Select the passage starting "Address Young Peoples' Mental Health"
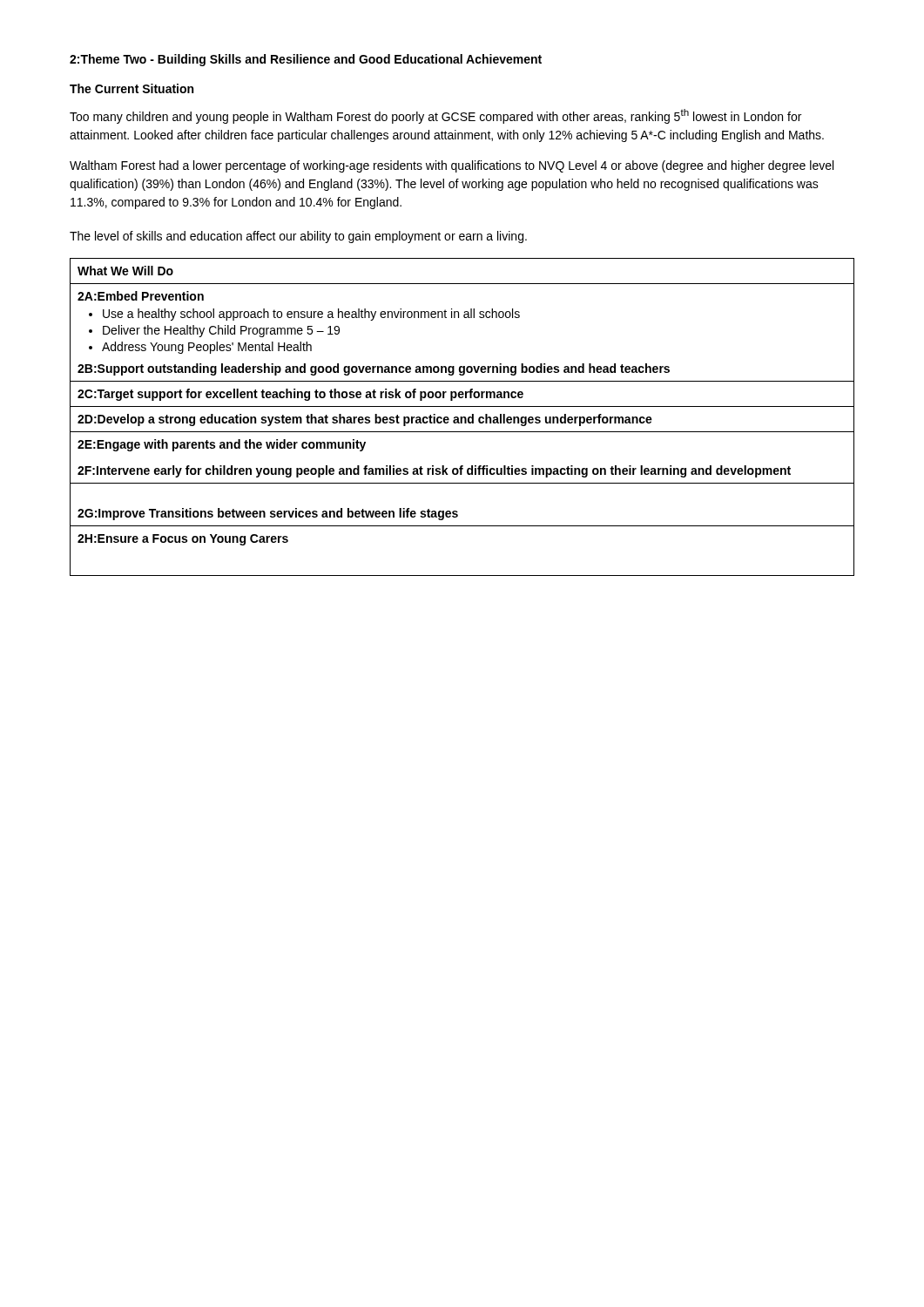Viewport: 924px width, 1307px height. [207, 346]
